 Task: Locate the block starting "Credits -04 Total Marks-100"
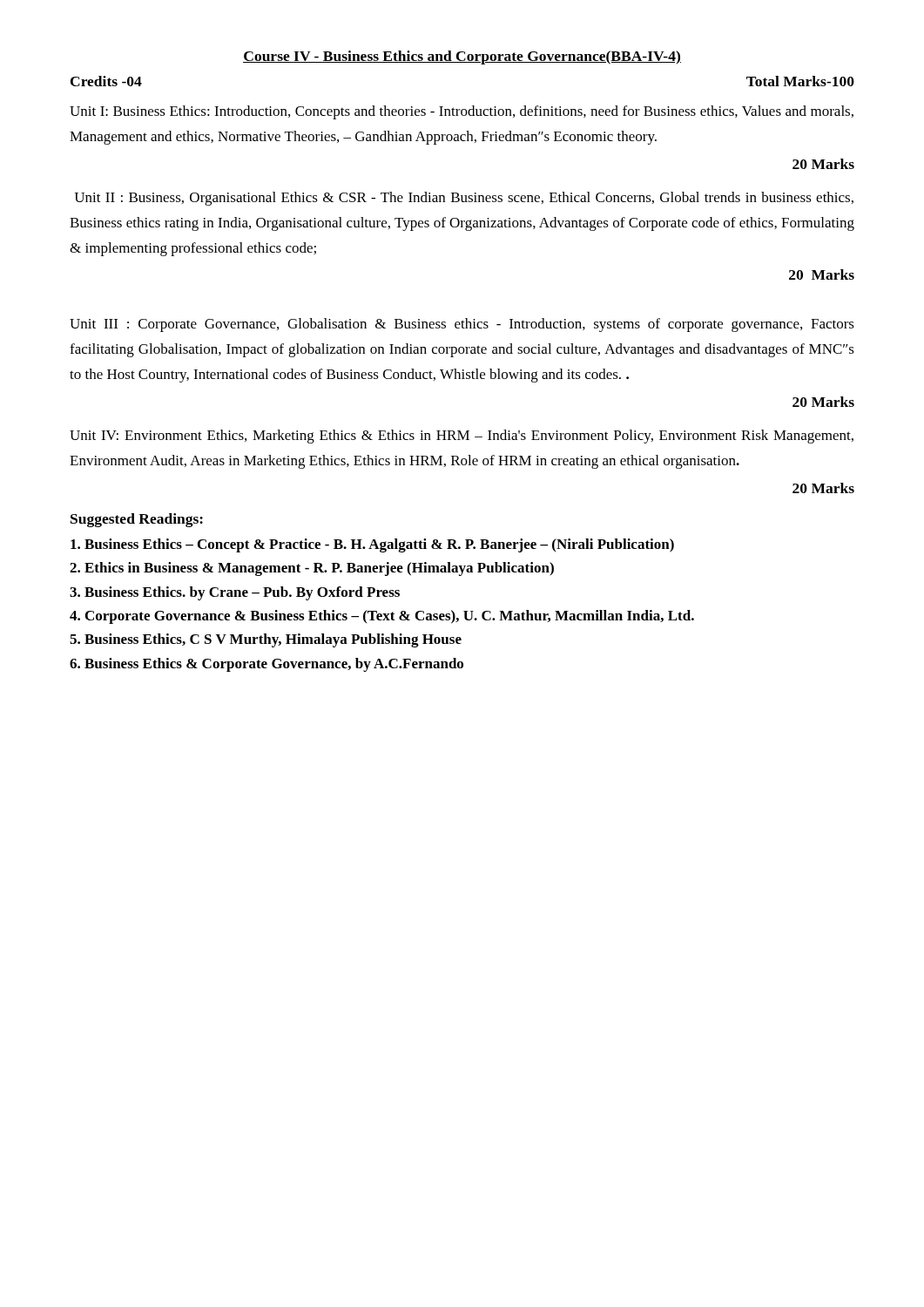[x=113, y=81]
